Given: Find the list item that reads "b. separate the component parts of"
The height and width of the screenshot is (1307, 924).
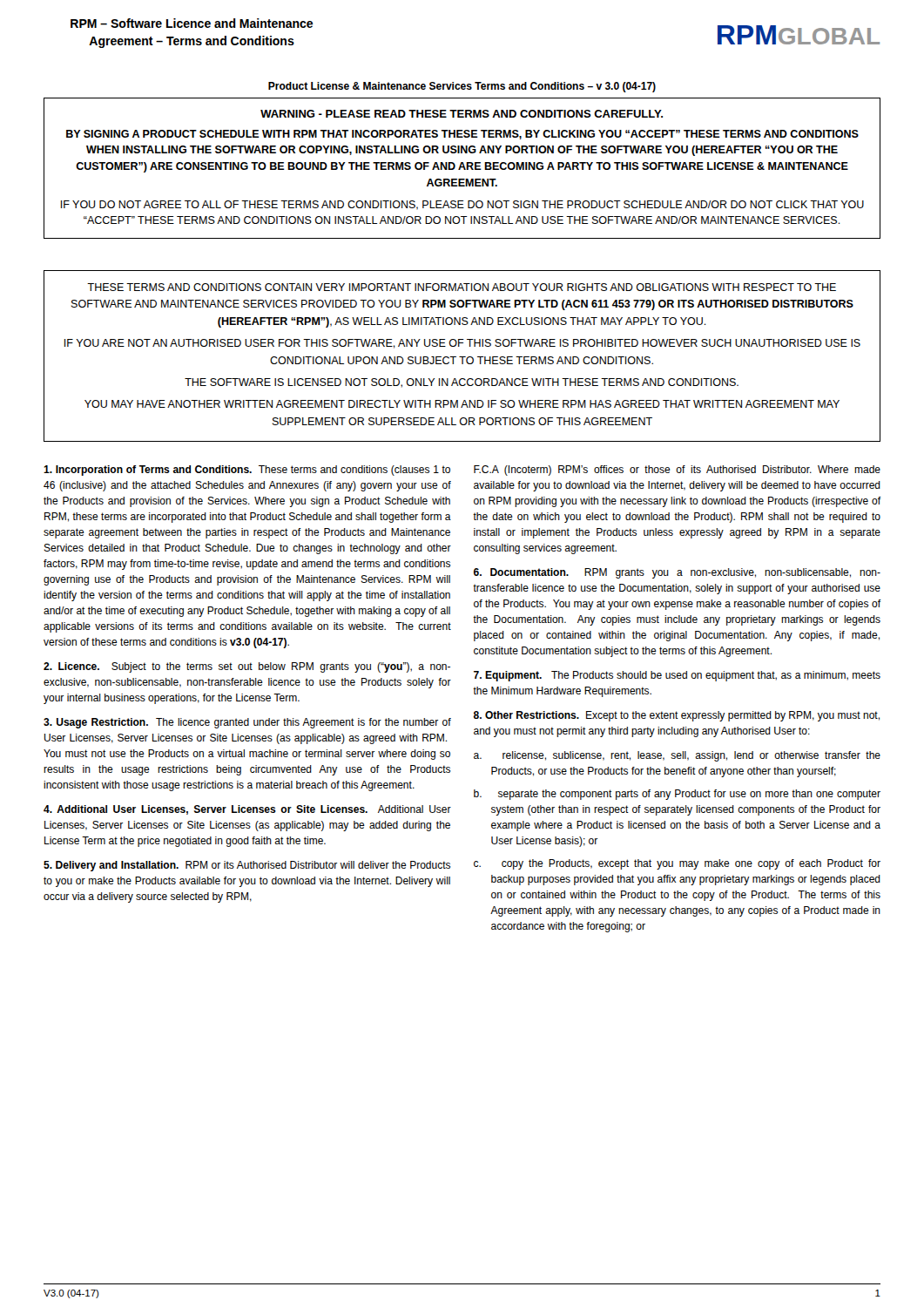Looking at the screenshot, I should [677, 817].
